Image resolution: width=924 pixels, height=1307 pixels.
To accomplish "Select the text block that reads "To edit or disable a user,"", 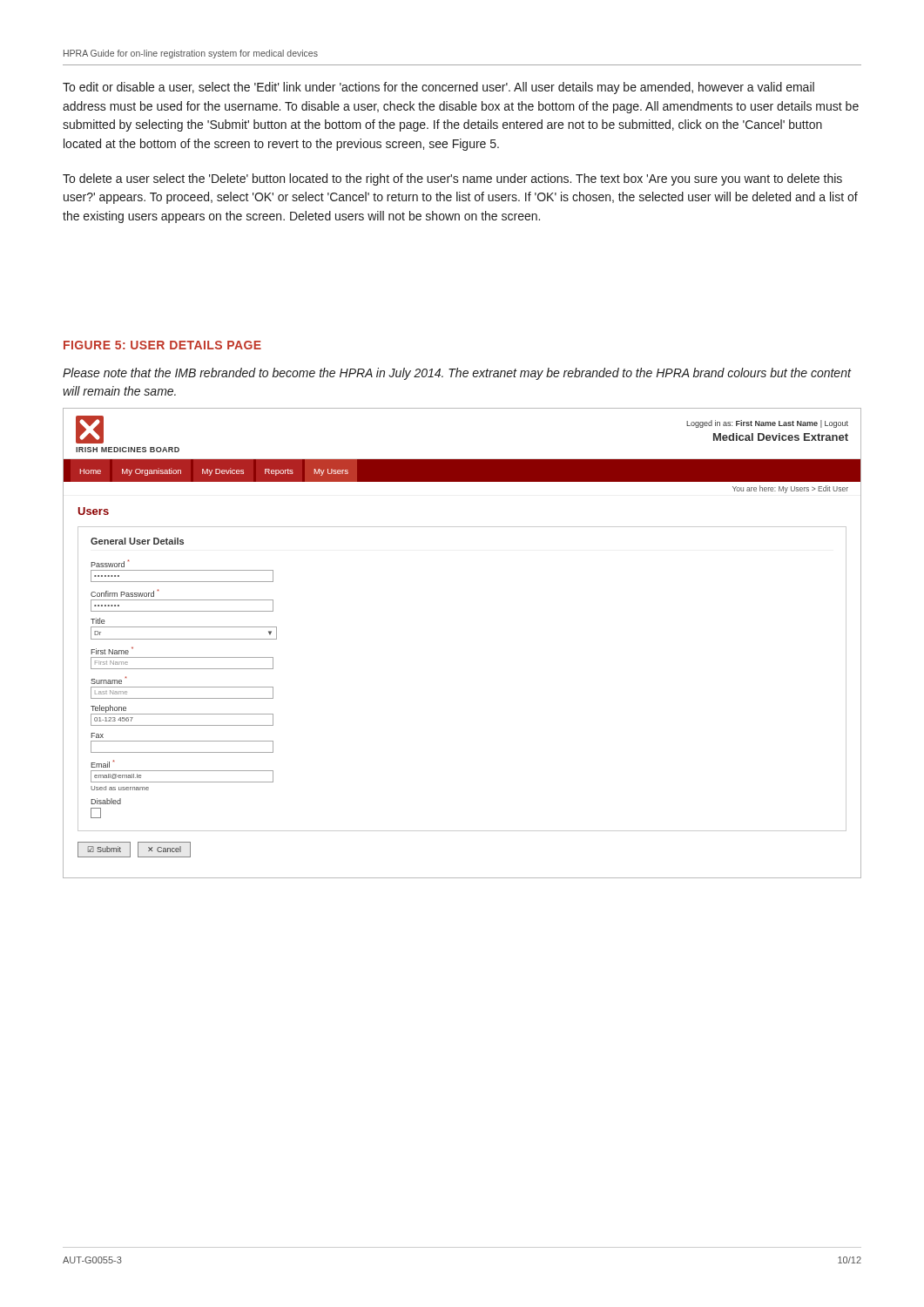I will 462,152.
